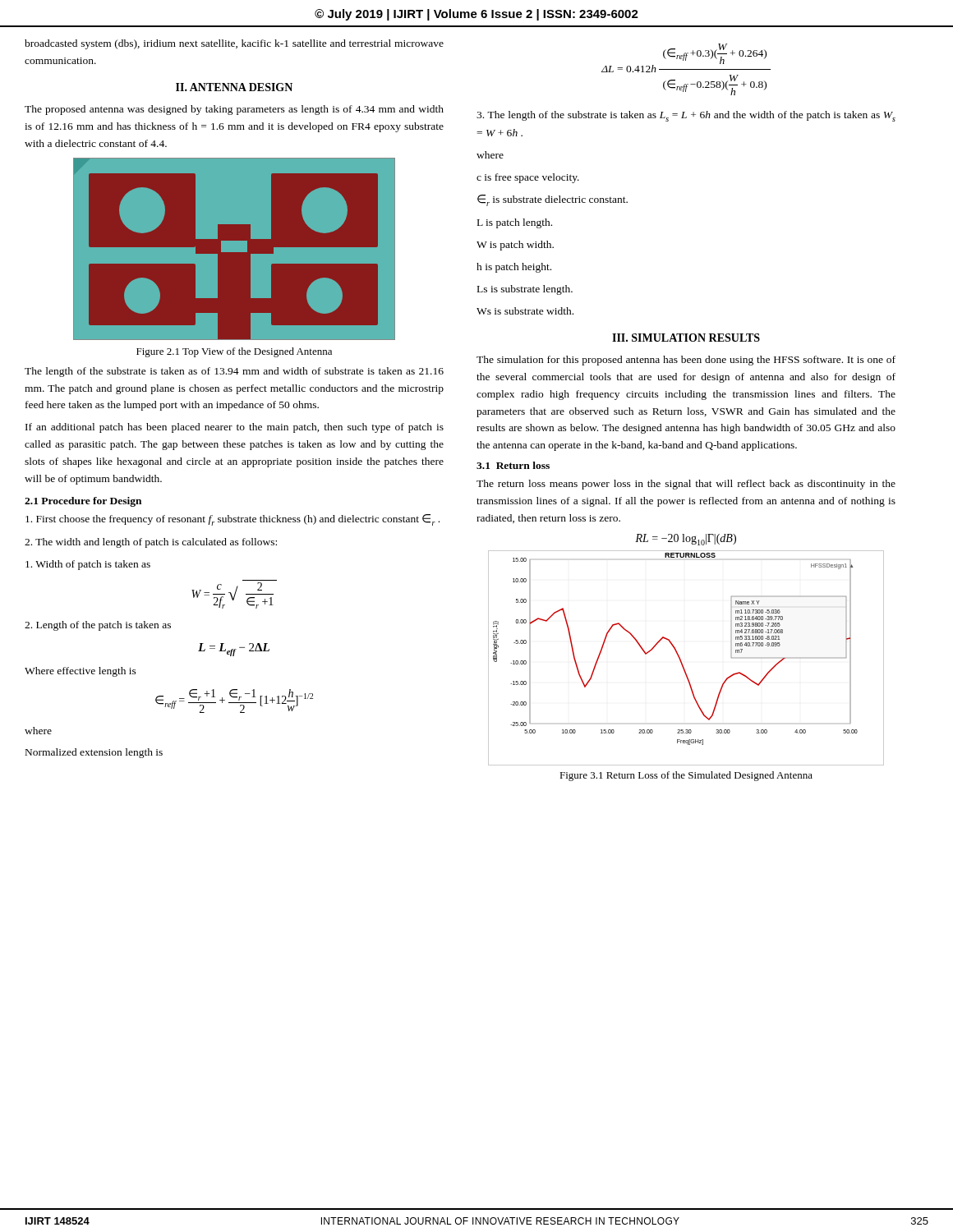Point to the element starting "Ws is substrate width."
953x1232 pixels.
tap(525, 311)
